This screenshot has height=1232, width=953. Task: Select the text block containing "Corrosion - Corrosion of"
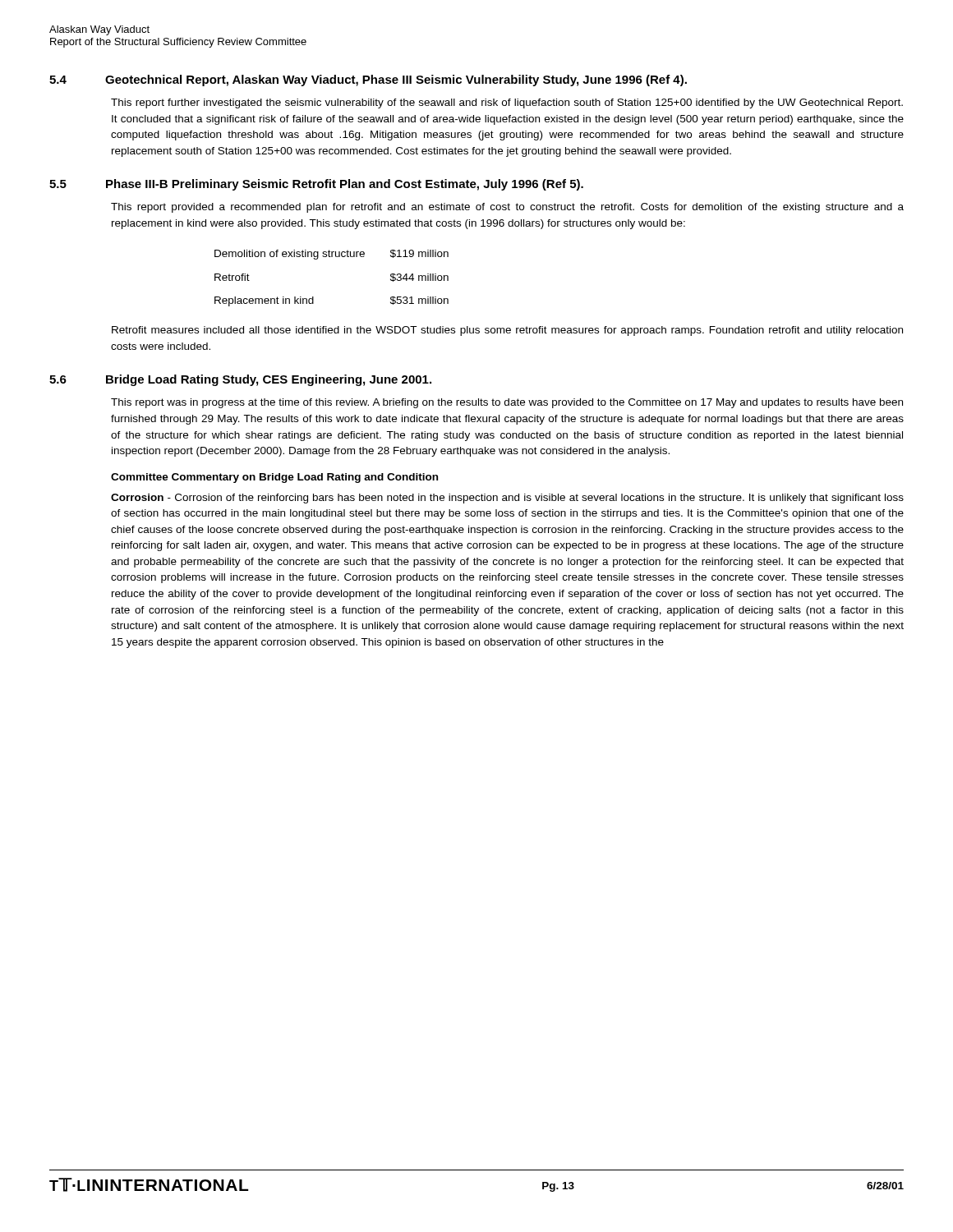(x=507, y=569)
